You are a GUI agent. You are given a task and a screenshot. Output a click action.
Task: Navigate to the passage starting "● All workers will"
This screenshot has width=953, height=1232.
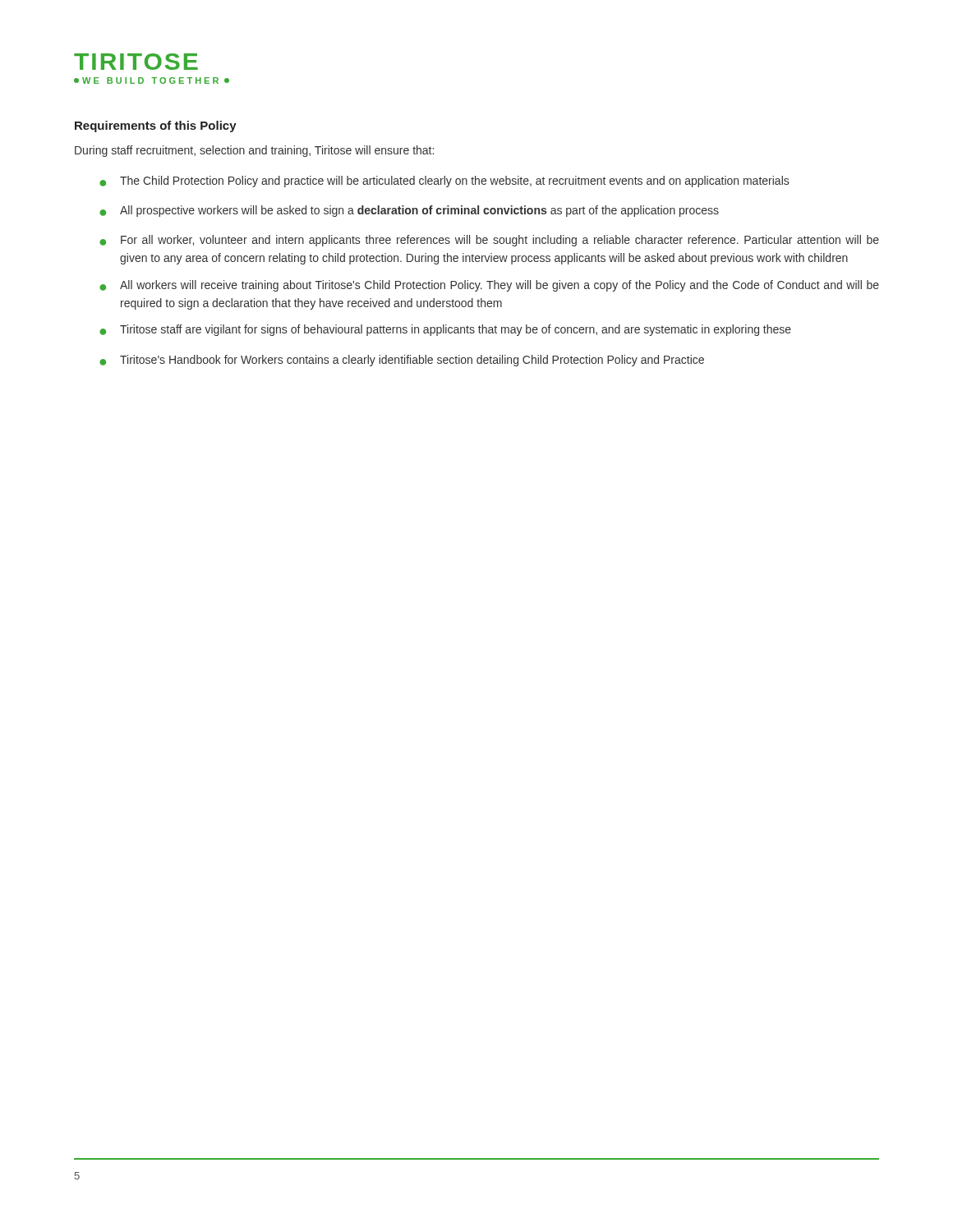click(489, 294)
